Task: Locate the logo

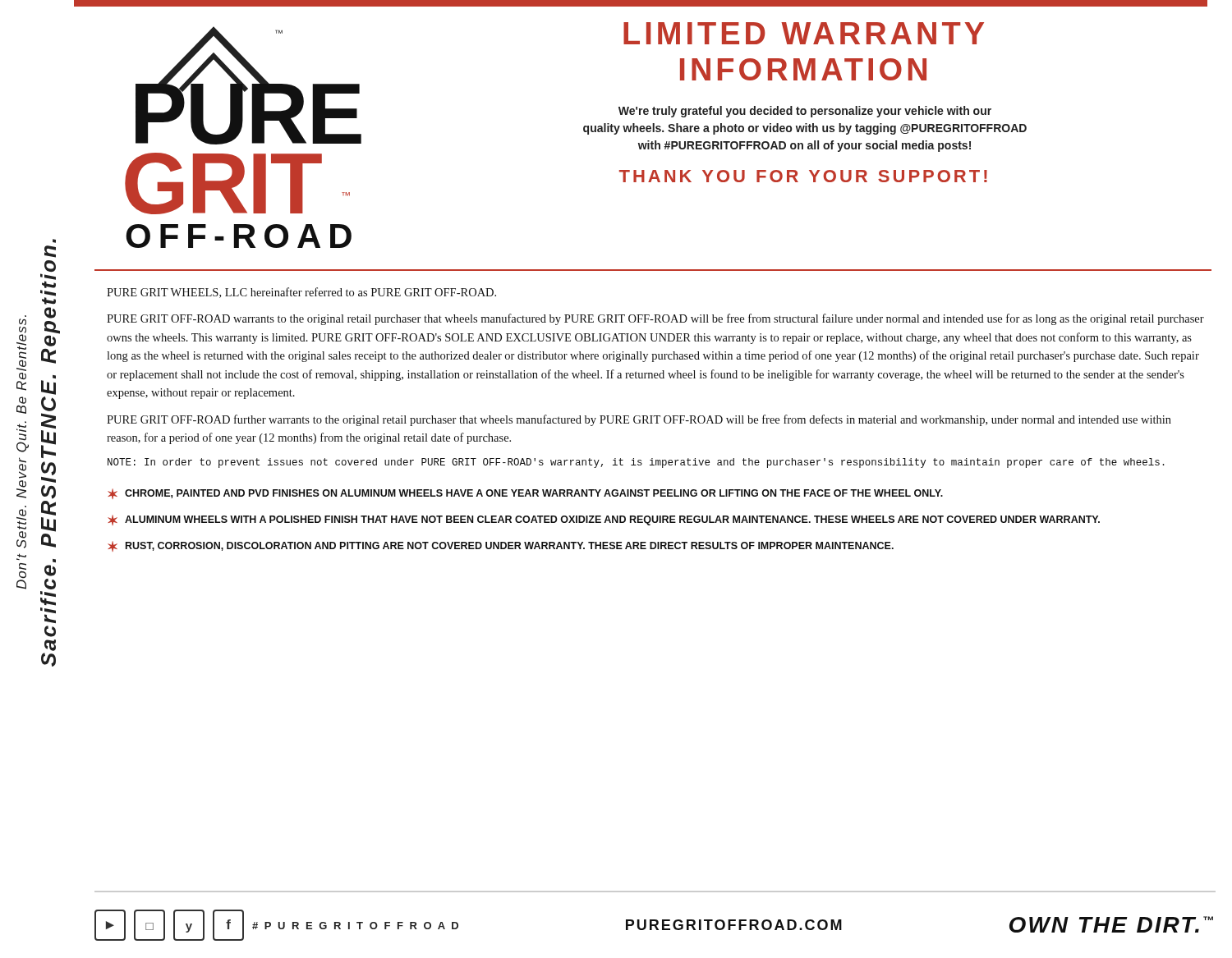Action: 242,135
